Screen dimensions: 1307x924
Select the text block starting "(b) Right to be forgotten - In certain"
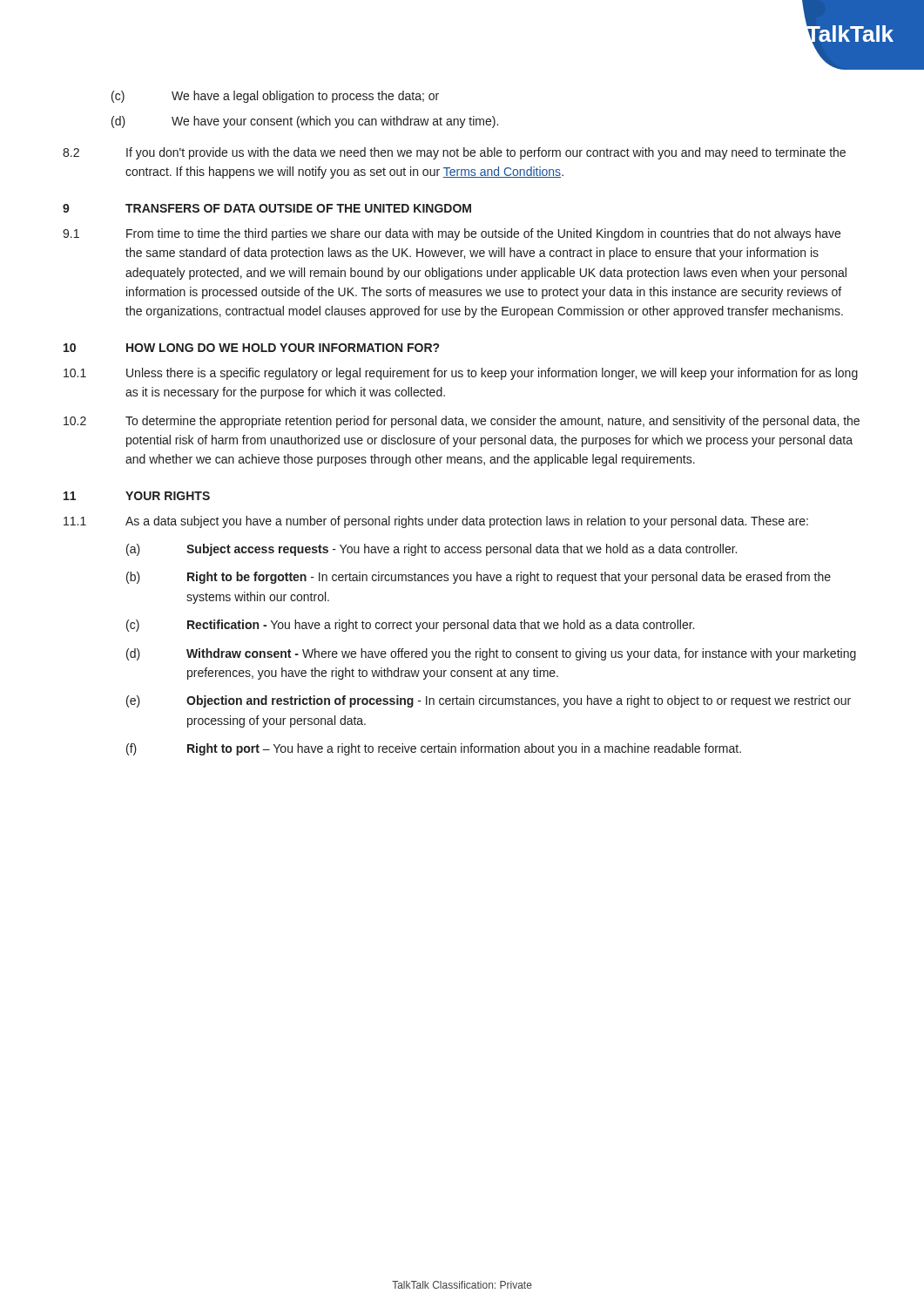(493, 587)
